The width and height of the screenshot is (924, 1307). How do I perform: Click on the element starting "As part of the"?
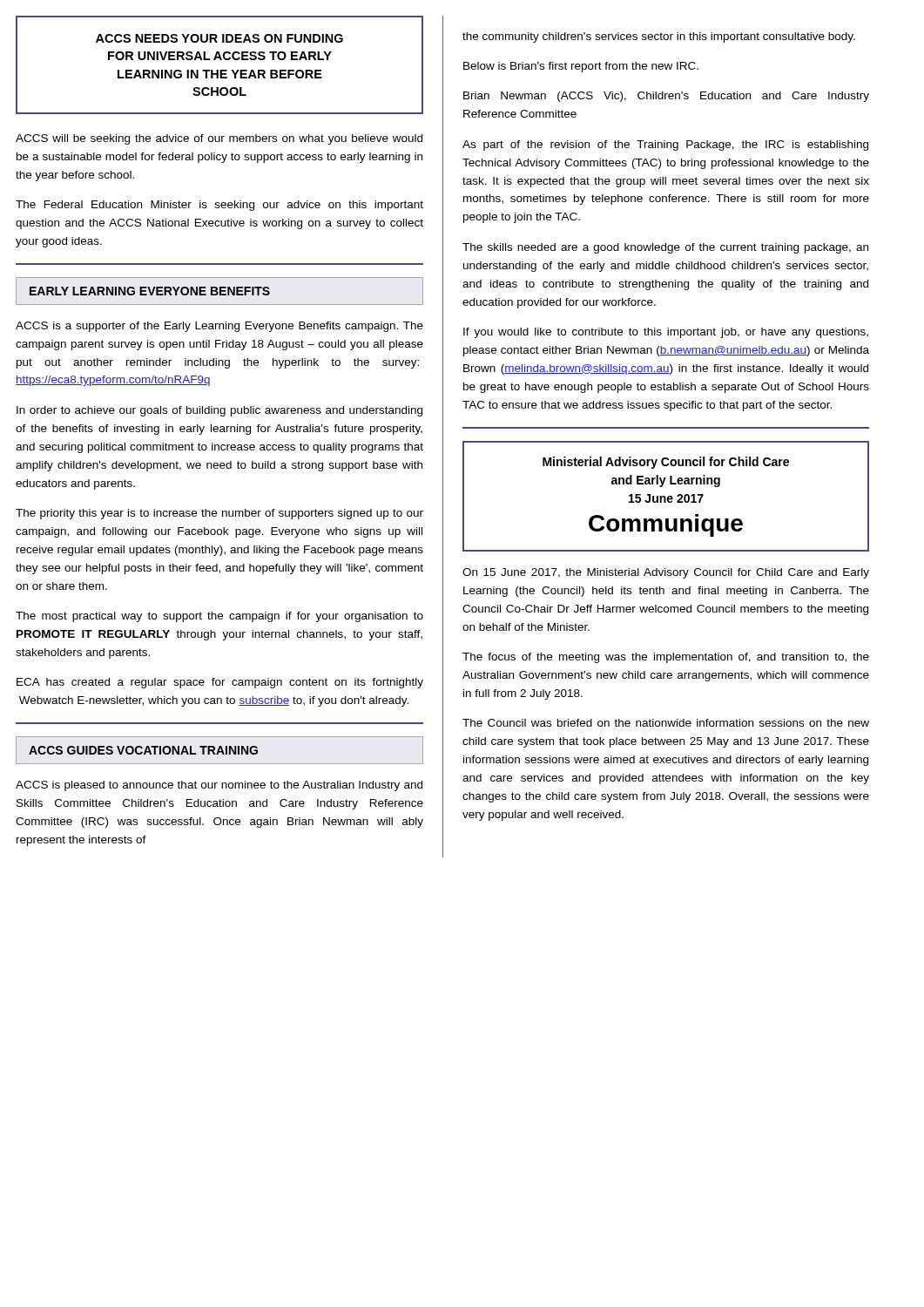click(666, 181)
